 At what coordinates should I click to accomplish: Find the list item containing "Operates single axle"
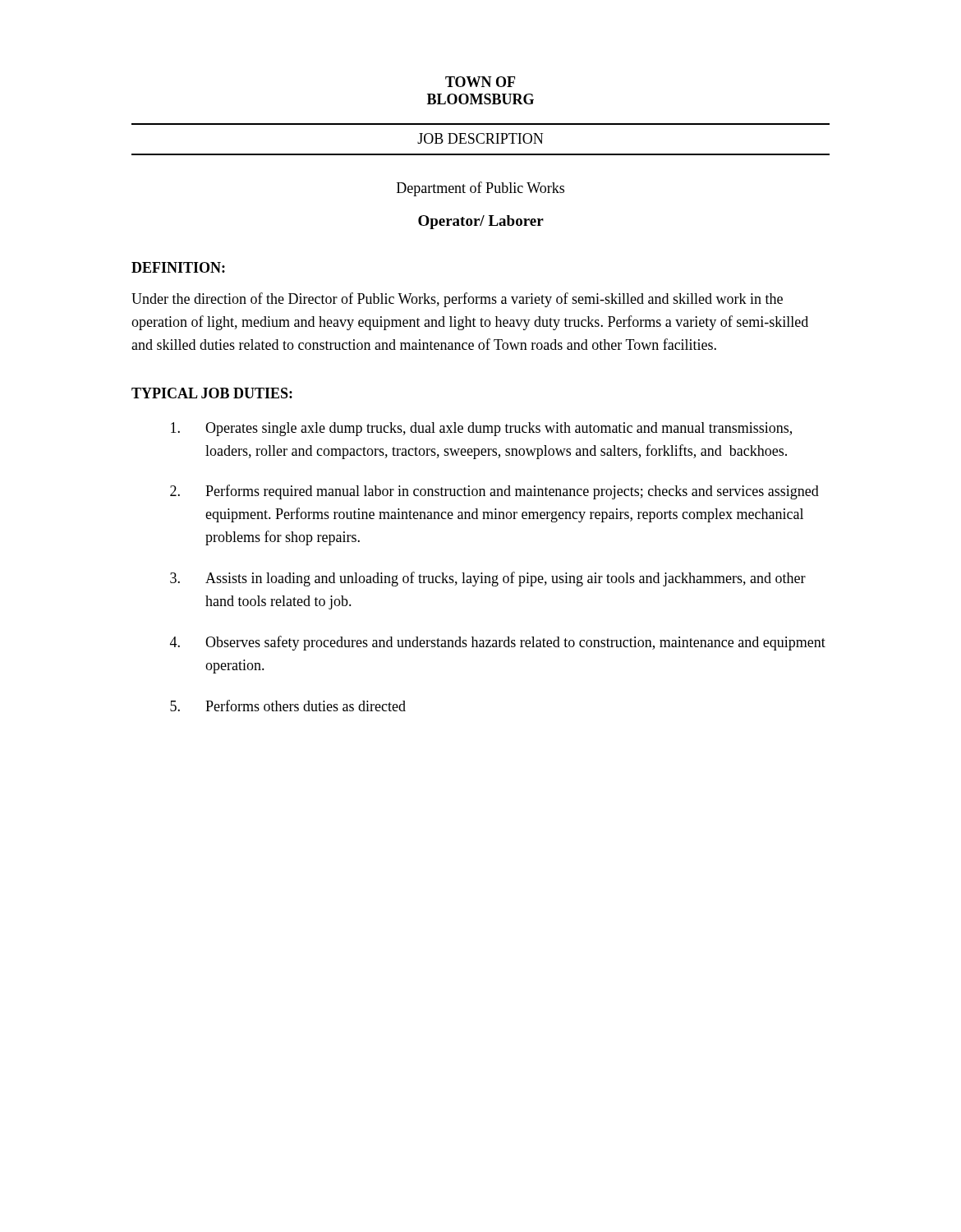pos(480,440)
